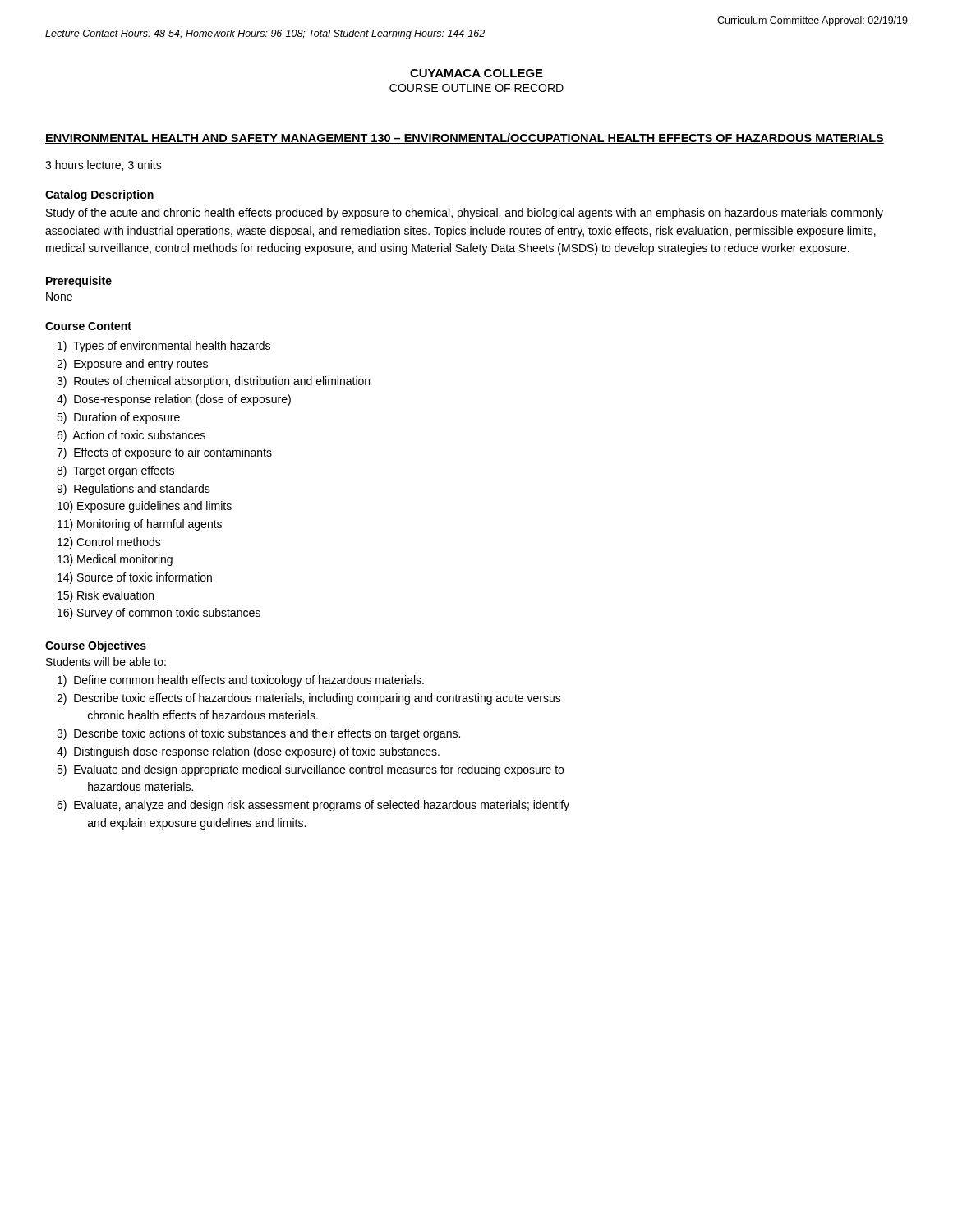This screenshot has height=1232, width=953.
Task: Find "12) Control methods" on this page
Action: 109,542
